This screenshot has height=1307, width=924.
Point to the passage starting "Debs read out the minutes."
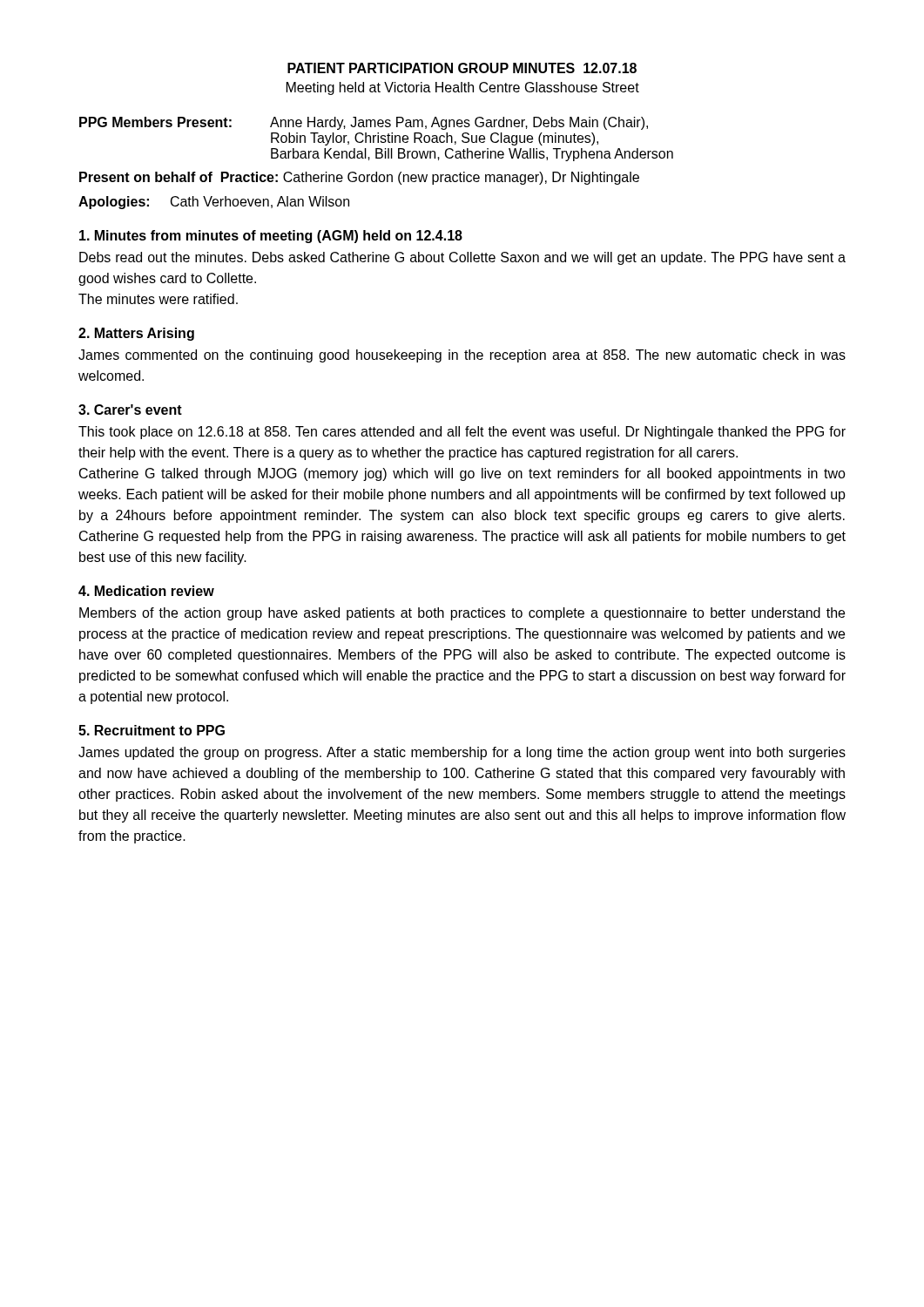462,258
